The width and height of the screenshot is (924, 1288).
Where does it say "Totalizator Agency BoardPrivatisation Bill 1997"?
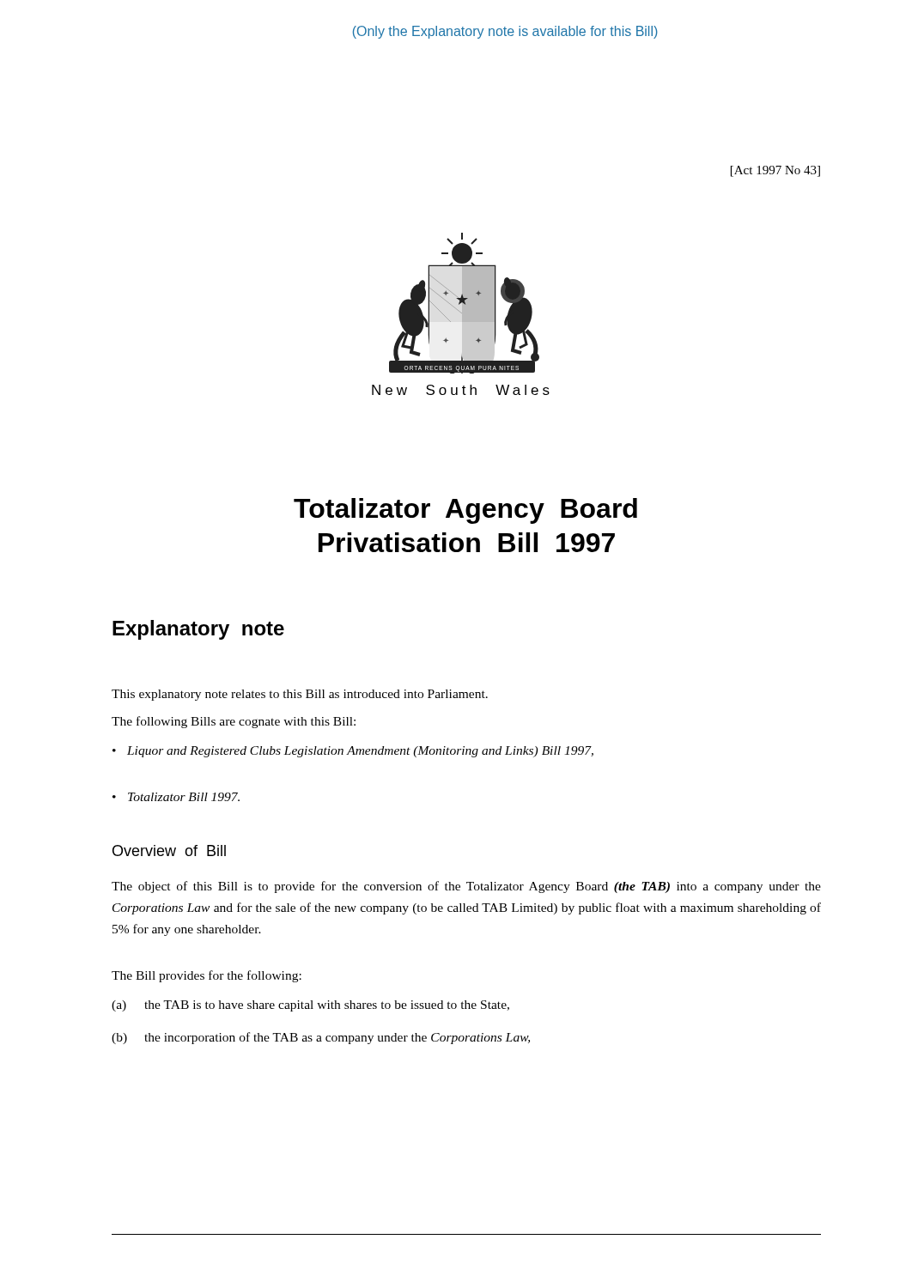click(x=466, y=526)
